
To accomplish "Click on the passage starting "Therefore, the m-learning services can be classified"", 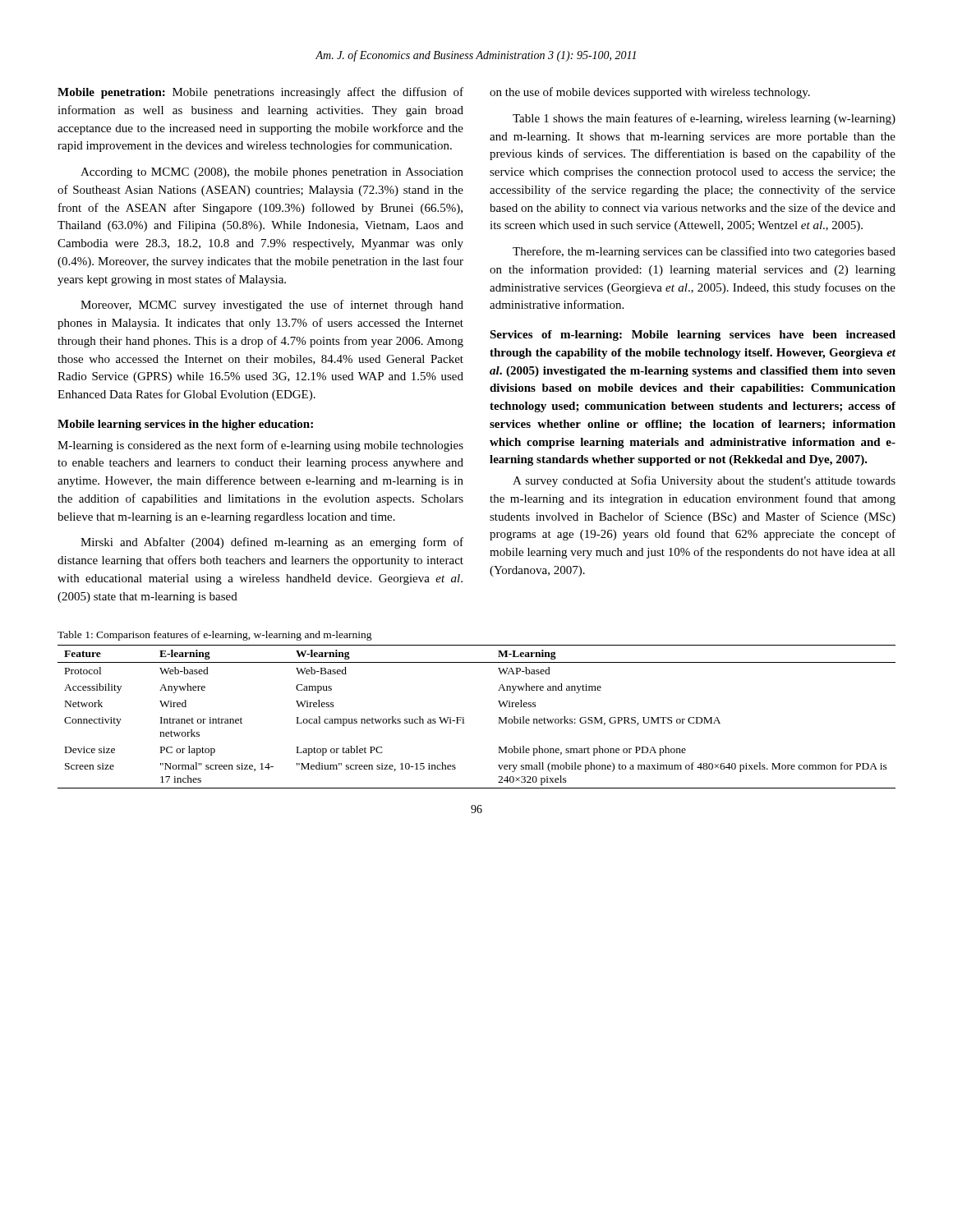I will pos(693,278).
